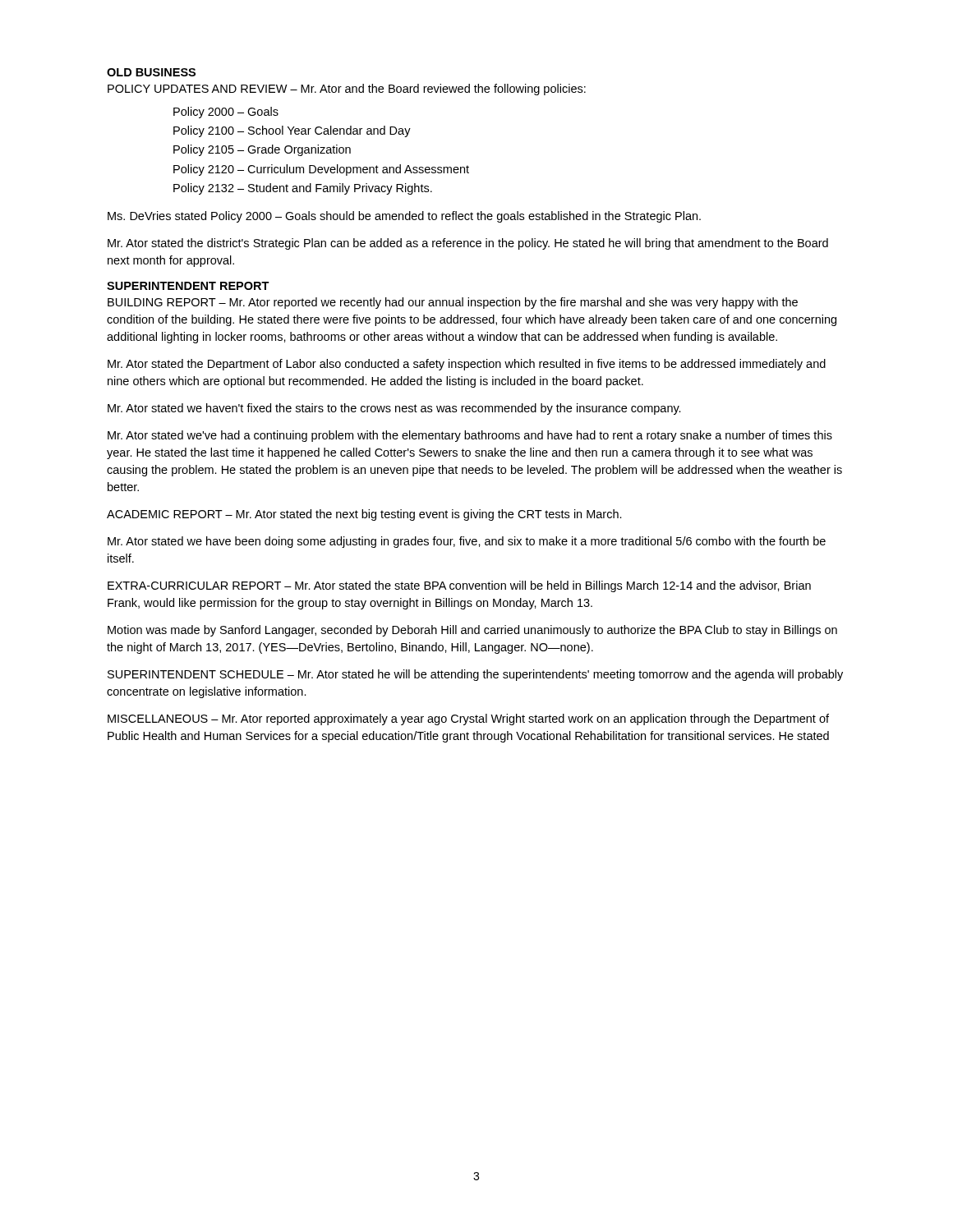953x1232 pixels.
Task: Find the text block that reads "BUILDING REPORT – Mr. Ator"
Action: (472, 320)
